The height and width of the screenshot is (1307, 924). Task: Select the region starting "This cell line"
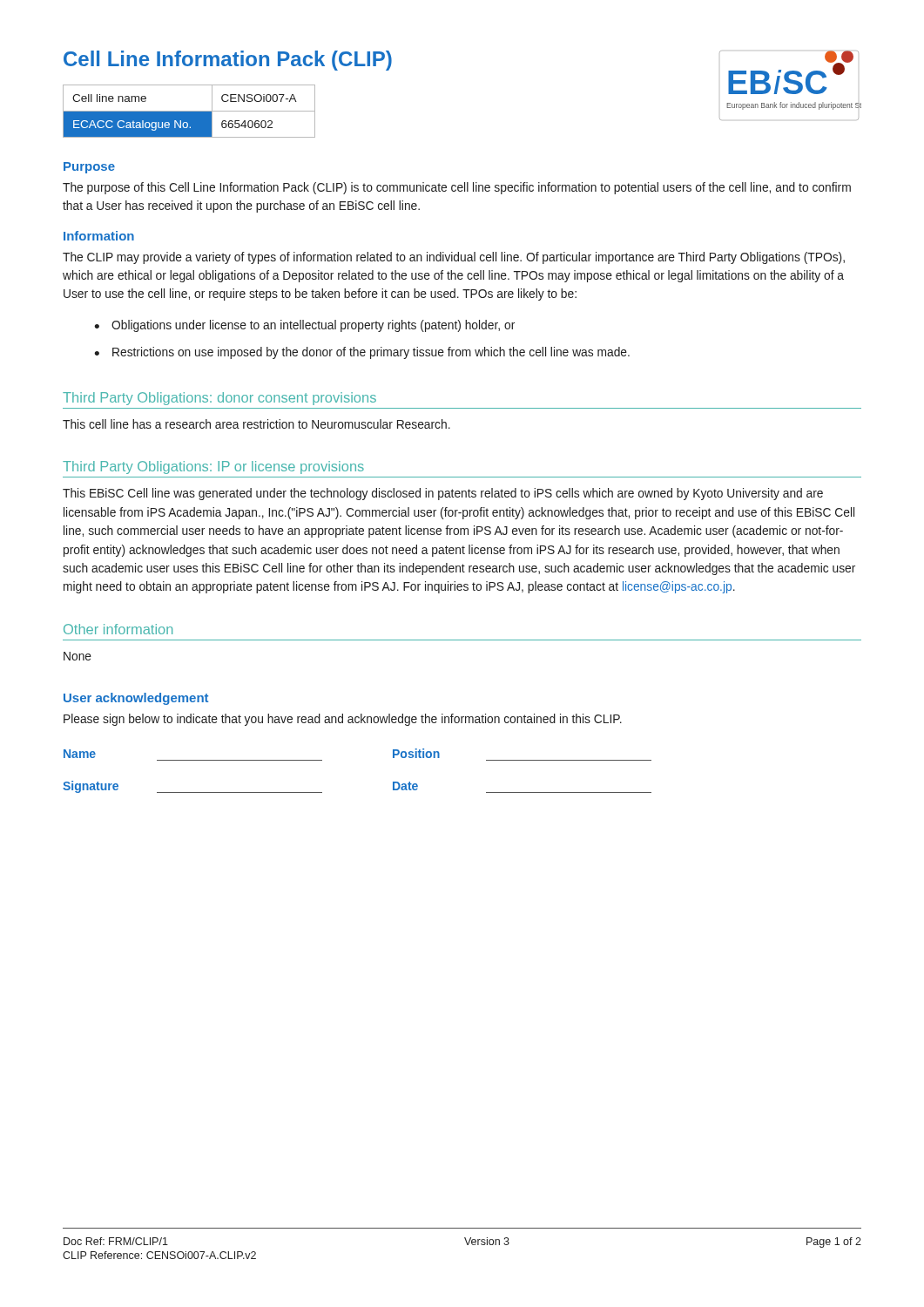[257, 425]
